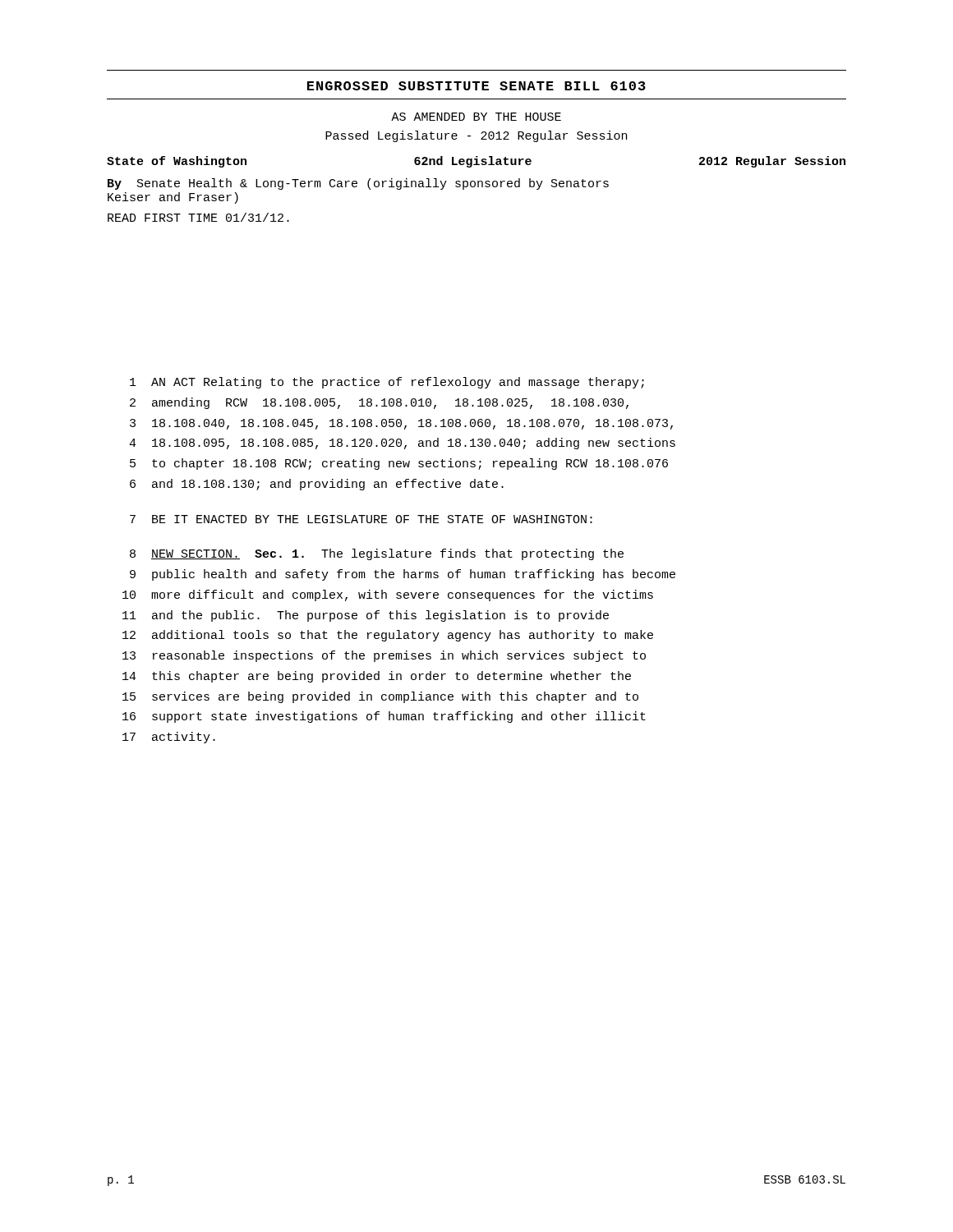This screenshot has width=953, height=1232.
Task: Point to "READ FIRST TIME 01/31/12."
Action: (199, 219)
